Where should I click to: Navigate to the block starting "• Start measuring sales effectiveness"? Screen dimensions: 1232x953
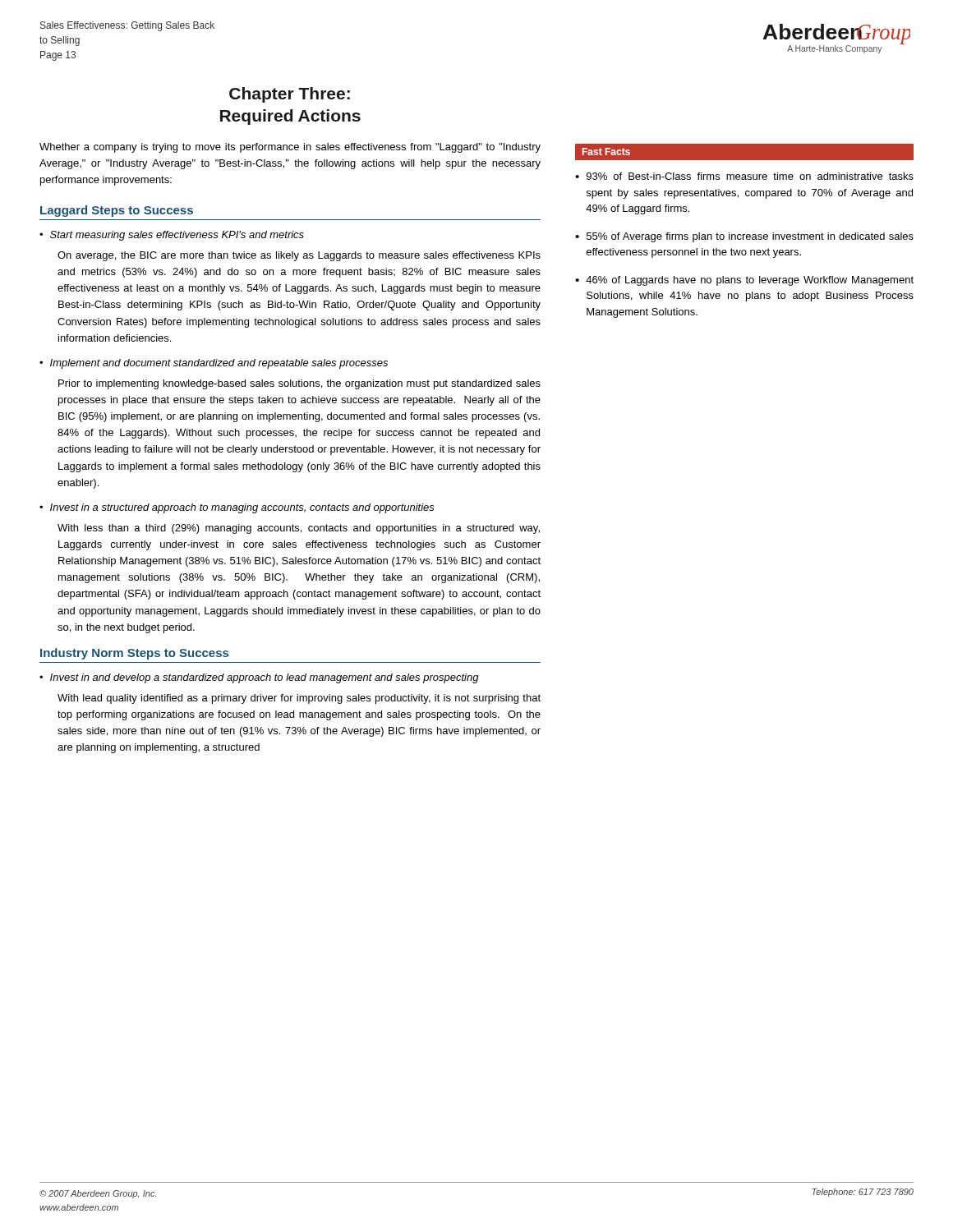click(290, 234)
